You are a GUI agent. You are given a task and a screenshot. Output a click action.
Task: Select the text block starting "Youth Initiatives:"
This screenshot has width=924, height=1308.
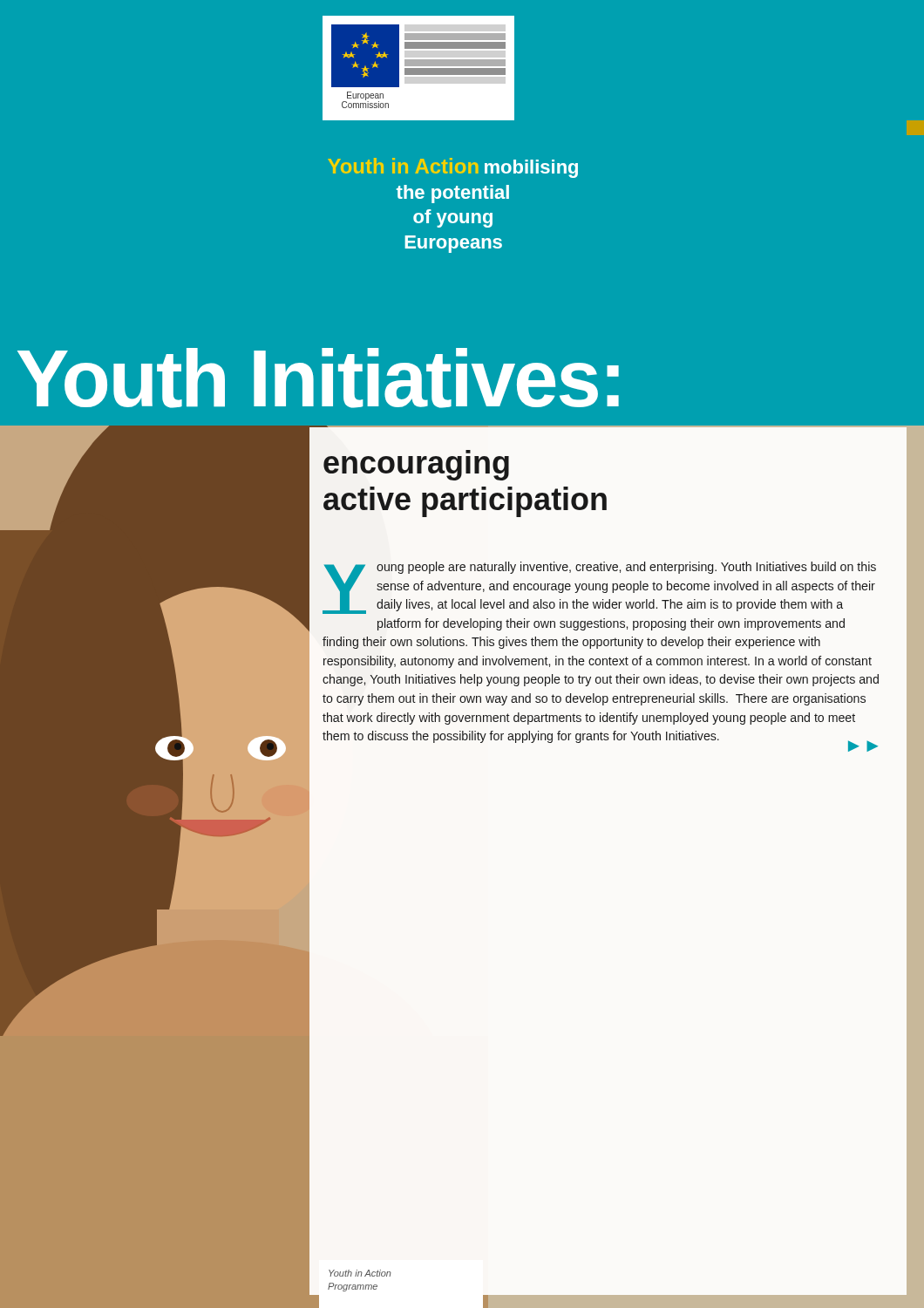[x=320, y=378]
